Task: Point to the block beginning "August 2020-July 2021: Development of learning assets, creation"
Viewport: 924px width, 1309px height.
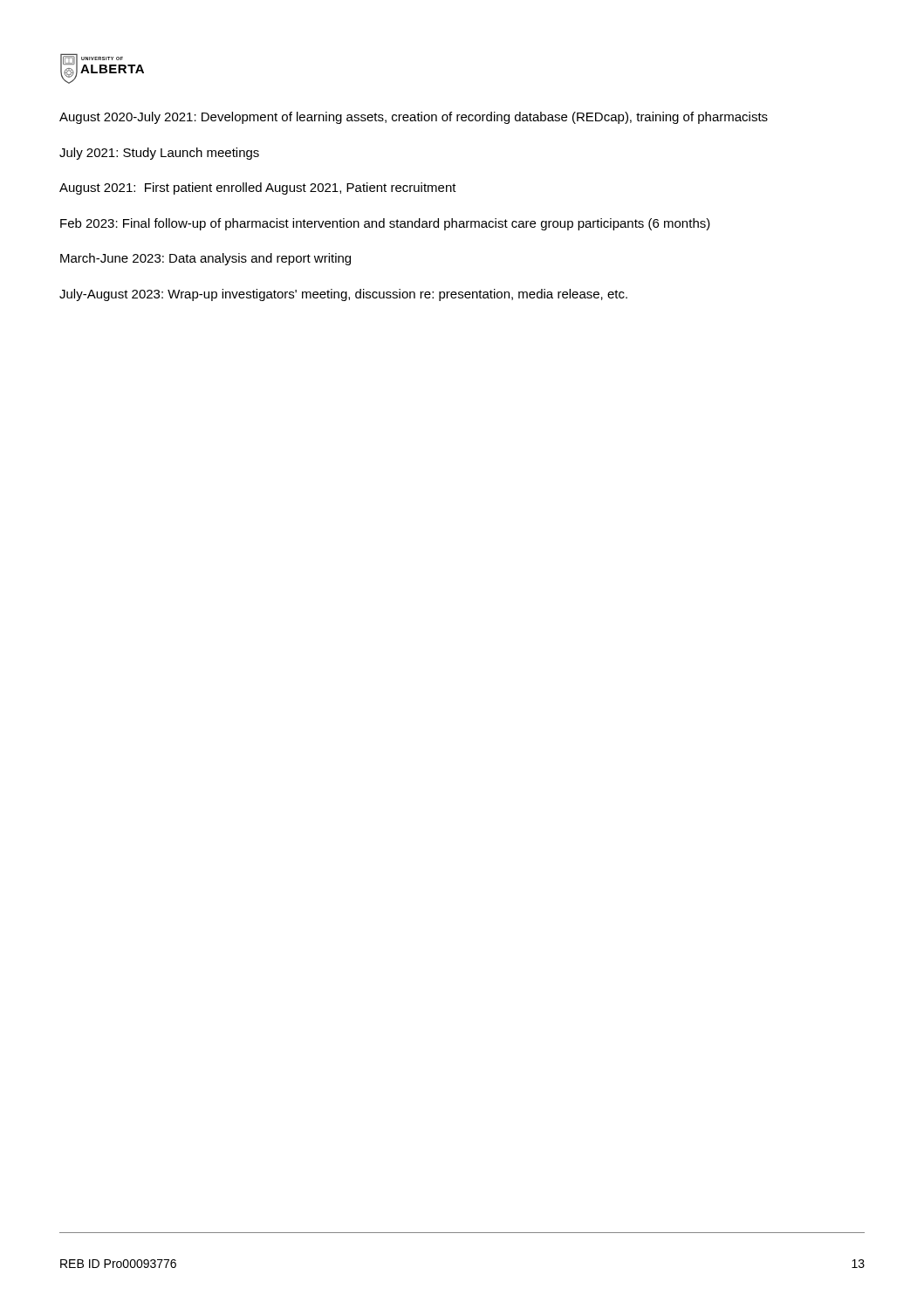Action: (414, 117)
